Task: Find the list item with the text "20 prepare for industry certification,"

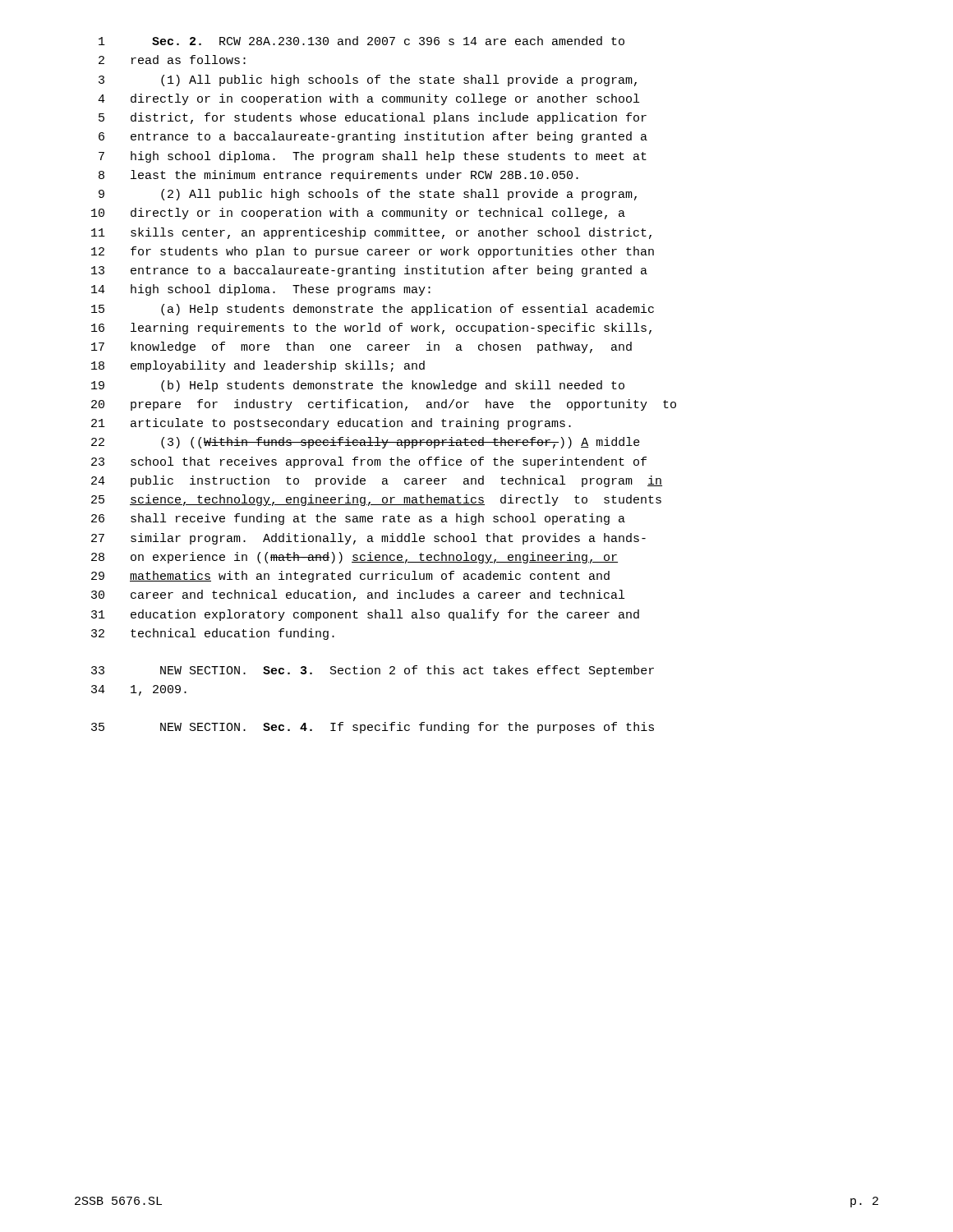Action: click(476, 405)
